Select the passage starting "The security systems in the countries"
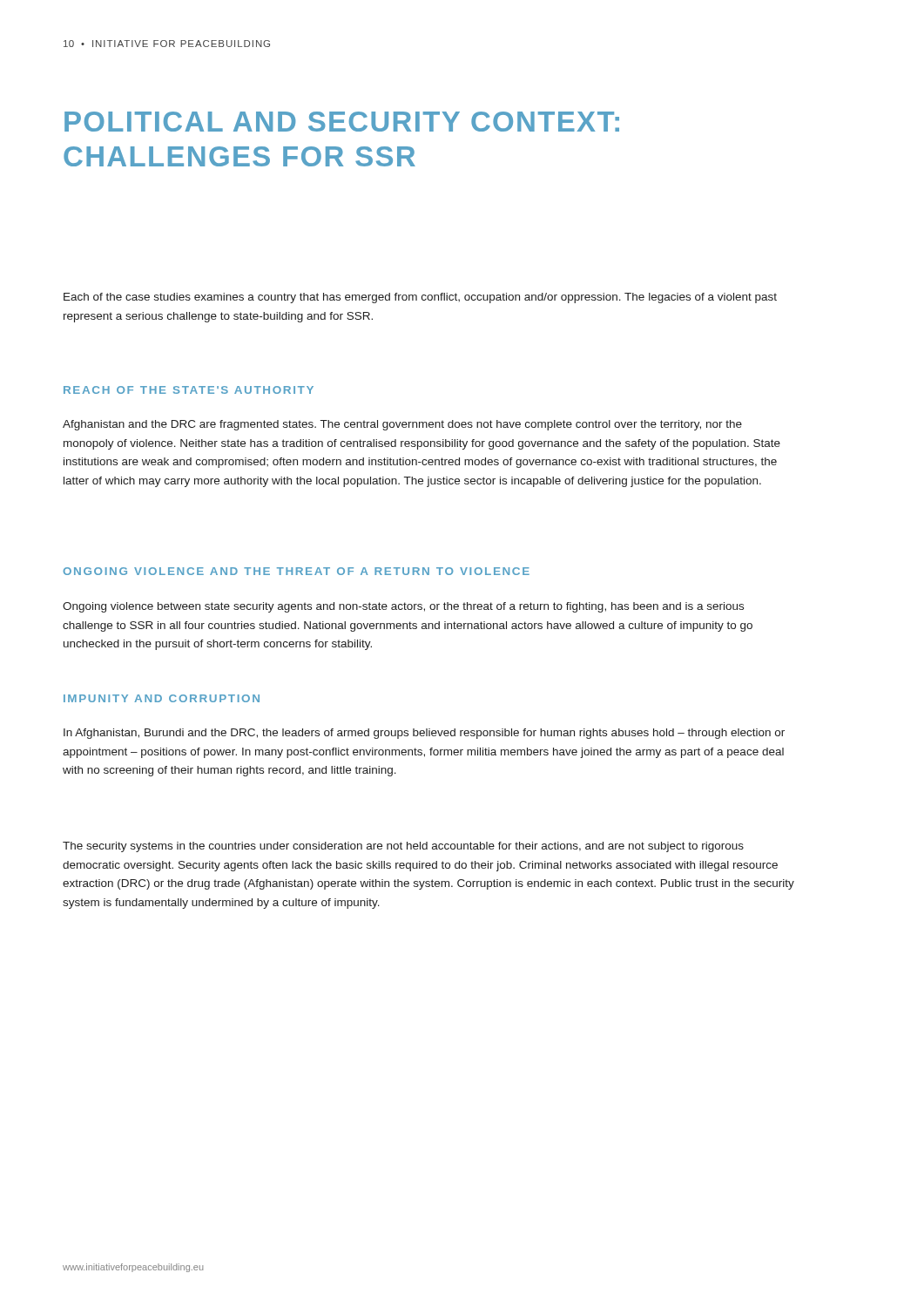 (x=428, y=874)
